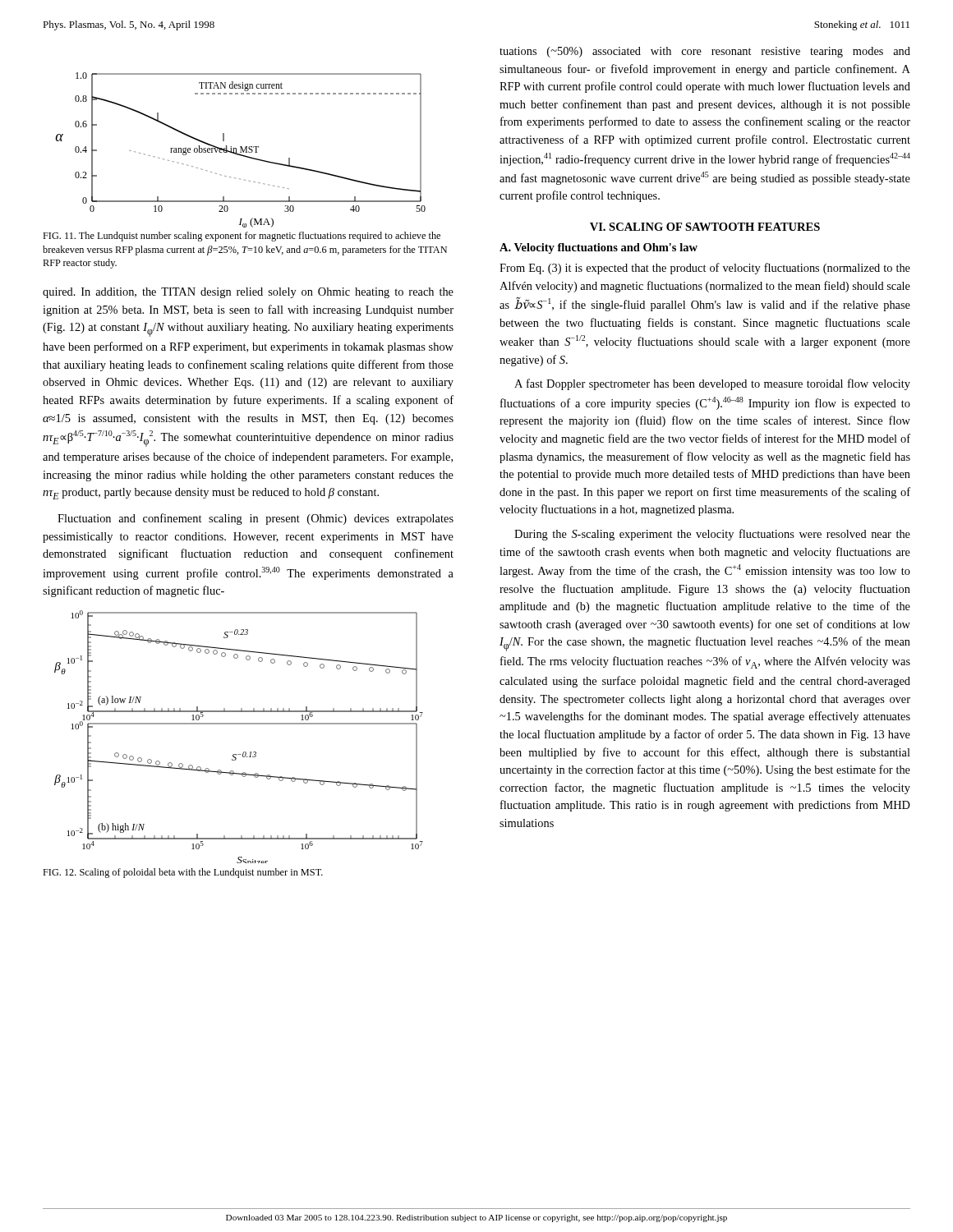Click on the text block containing "quired. In addition, the TITAN design"

[248, 442]
